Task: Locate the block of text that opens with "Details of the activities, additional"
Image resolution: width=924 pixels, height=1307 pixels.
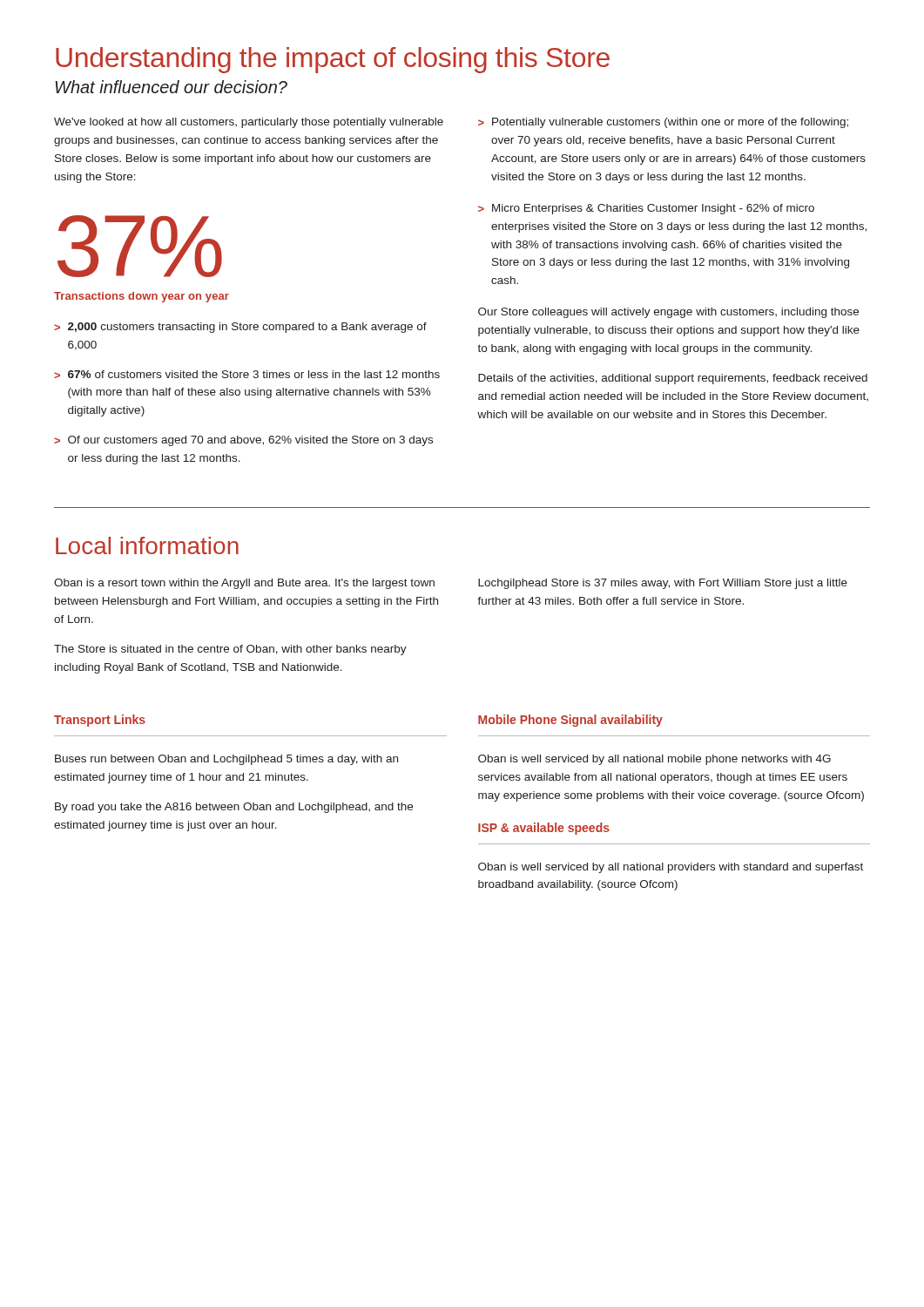Action: click(x=673, y=396)
